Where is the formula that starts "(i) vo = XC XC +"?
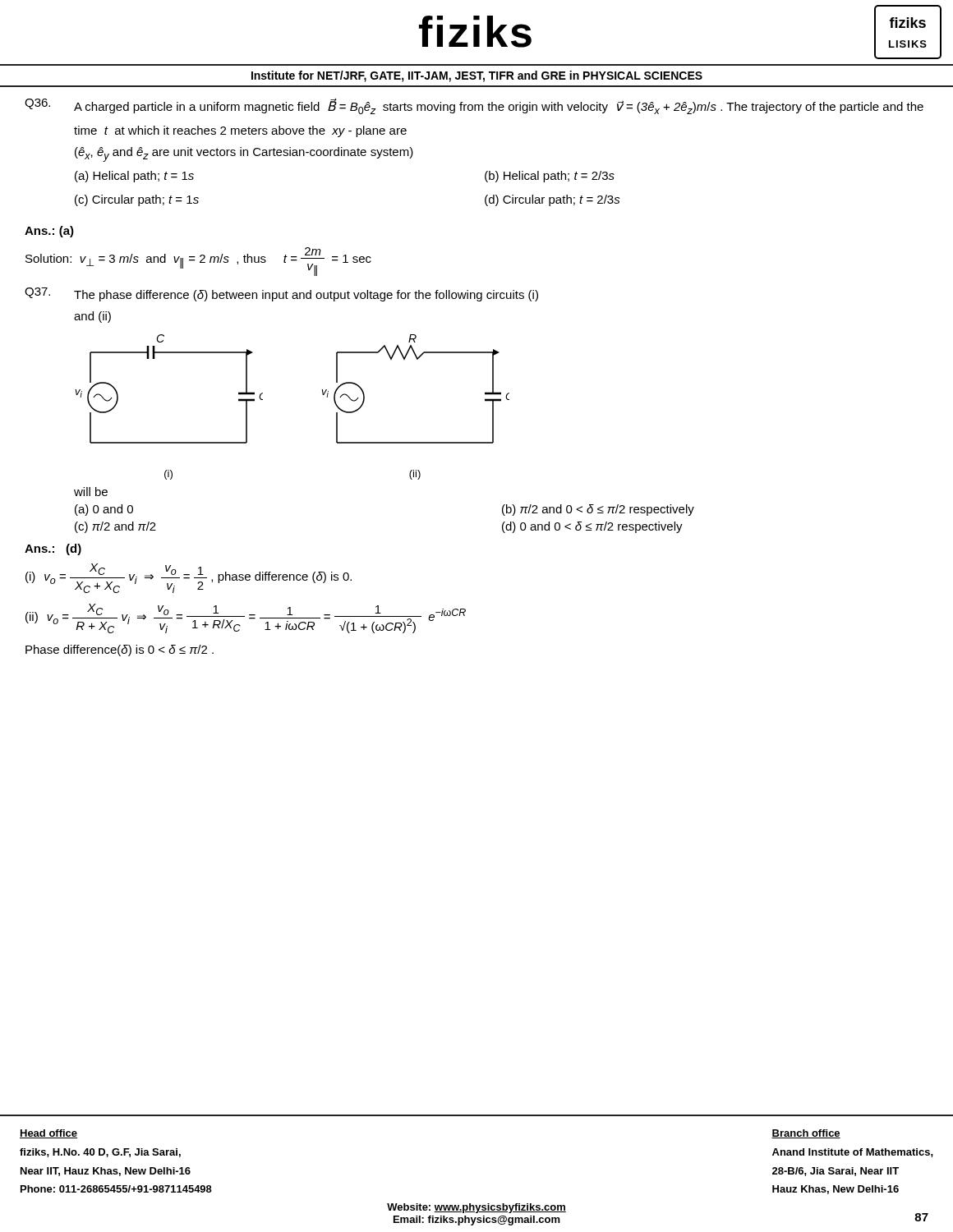The width and height of the screenshot is (953, 1232). (189, 578)
